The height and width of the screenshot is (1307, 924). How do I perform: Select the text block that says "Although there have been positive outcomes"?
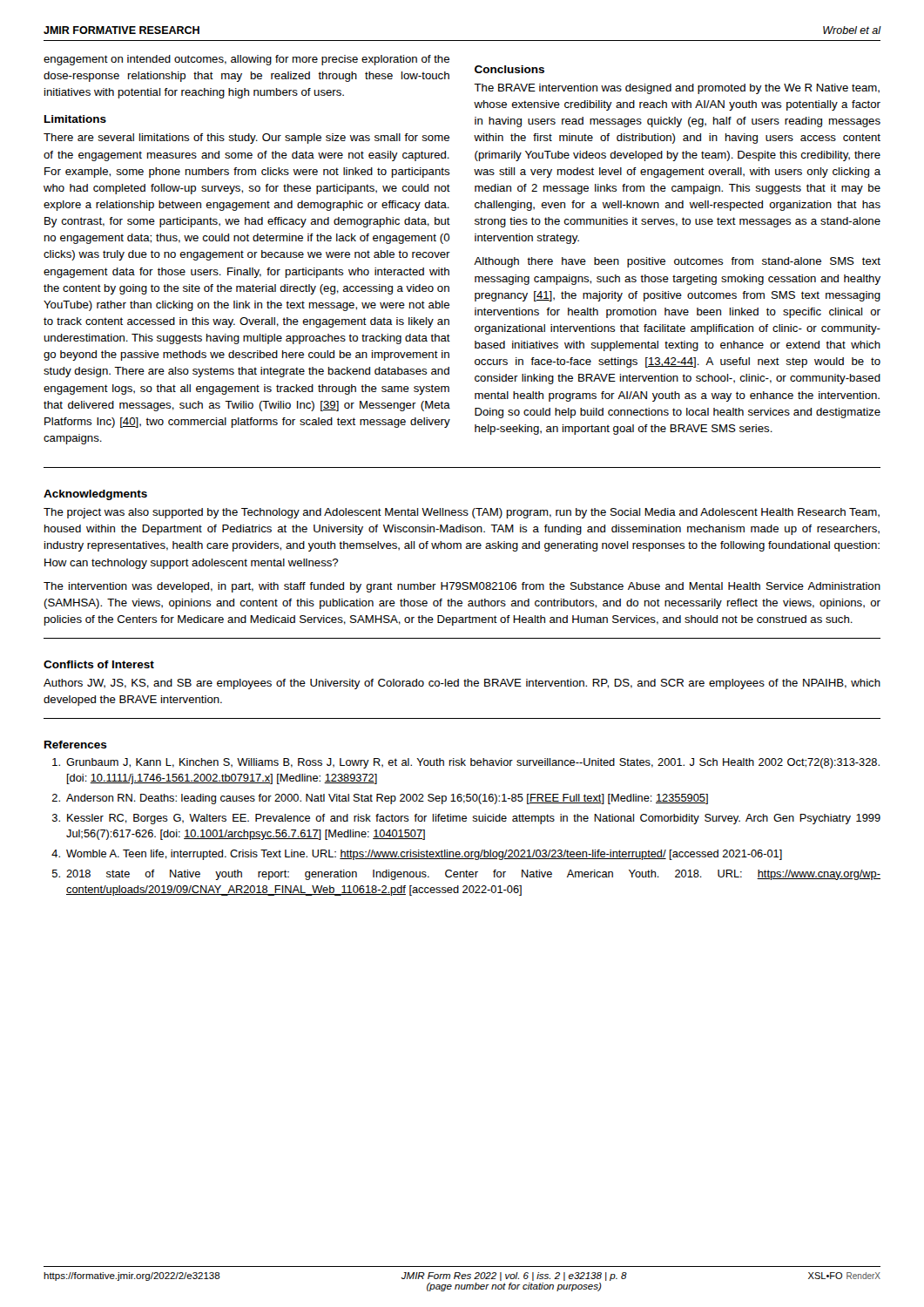(677, 345)
